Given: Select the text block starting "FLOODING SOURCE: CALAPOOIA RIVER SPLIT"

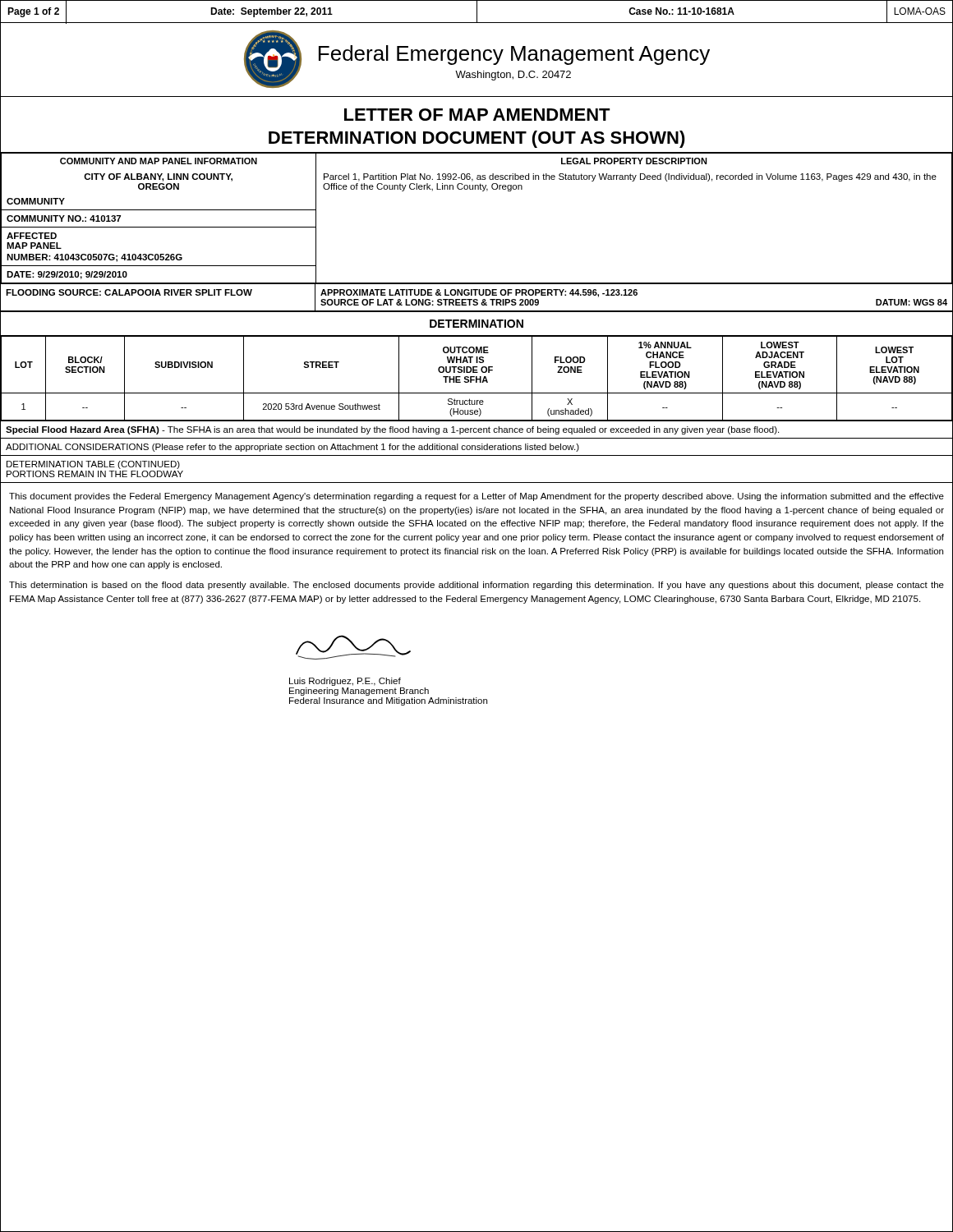Looking at the screenshot, I should (129, 292).
